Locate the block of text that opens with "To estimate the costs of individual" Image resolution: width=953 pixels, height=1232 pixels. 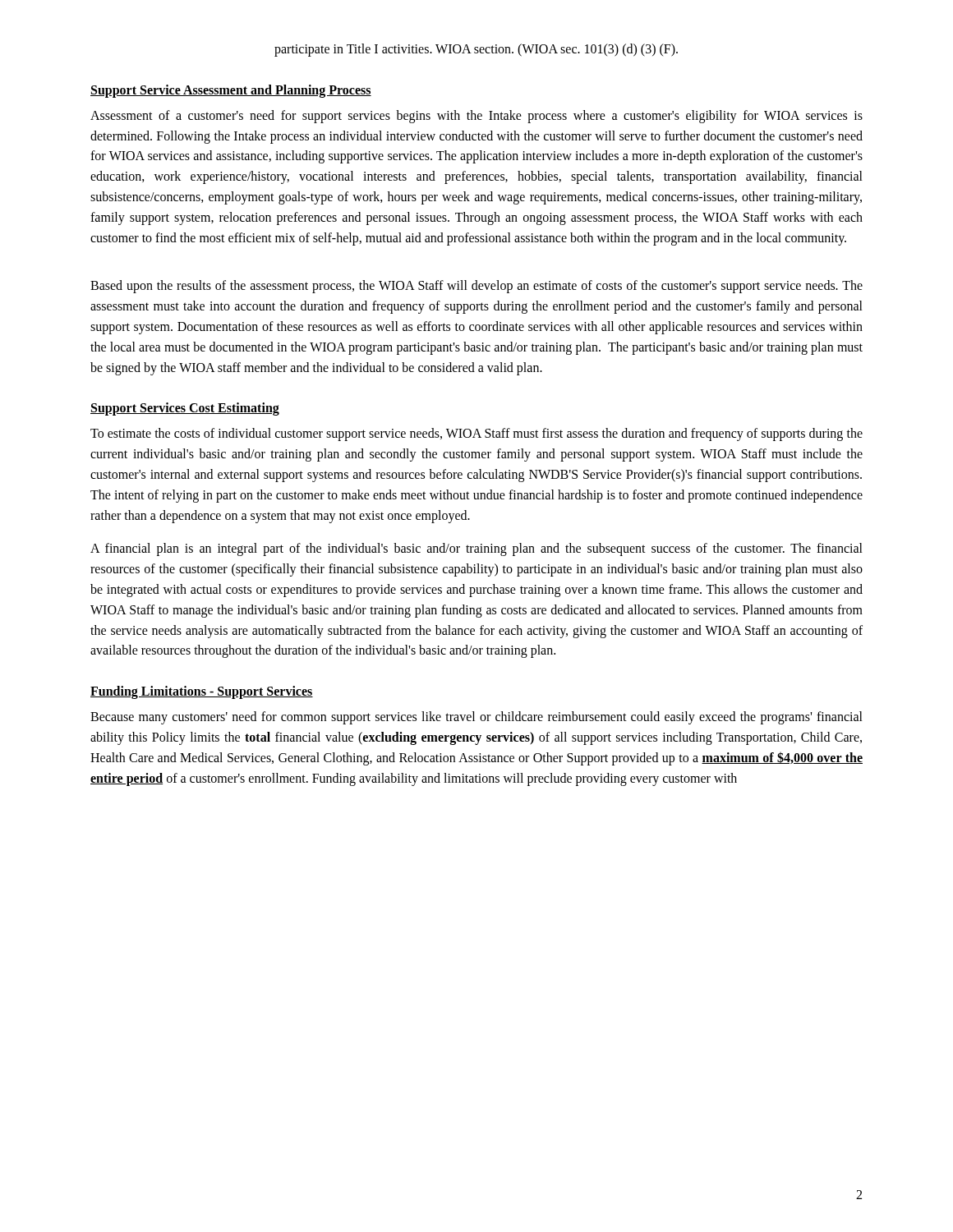476,474
